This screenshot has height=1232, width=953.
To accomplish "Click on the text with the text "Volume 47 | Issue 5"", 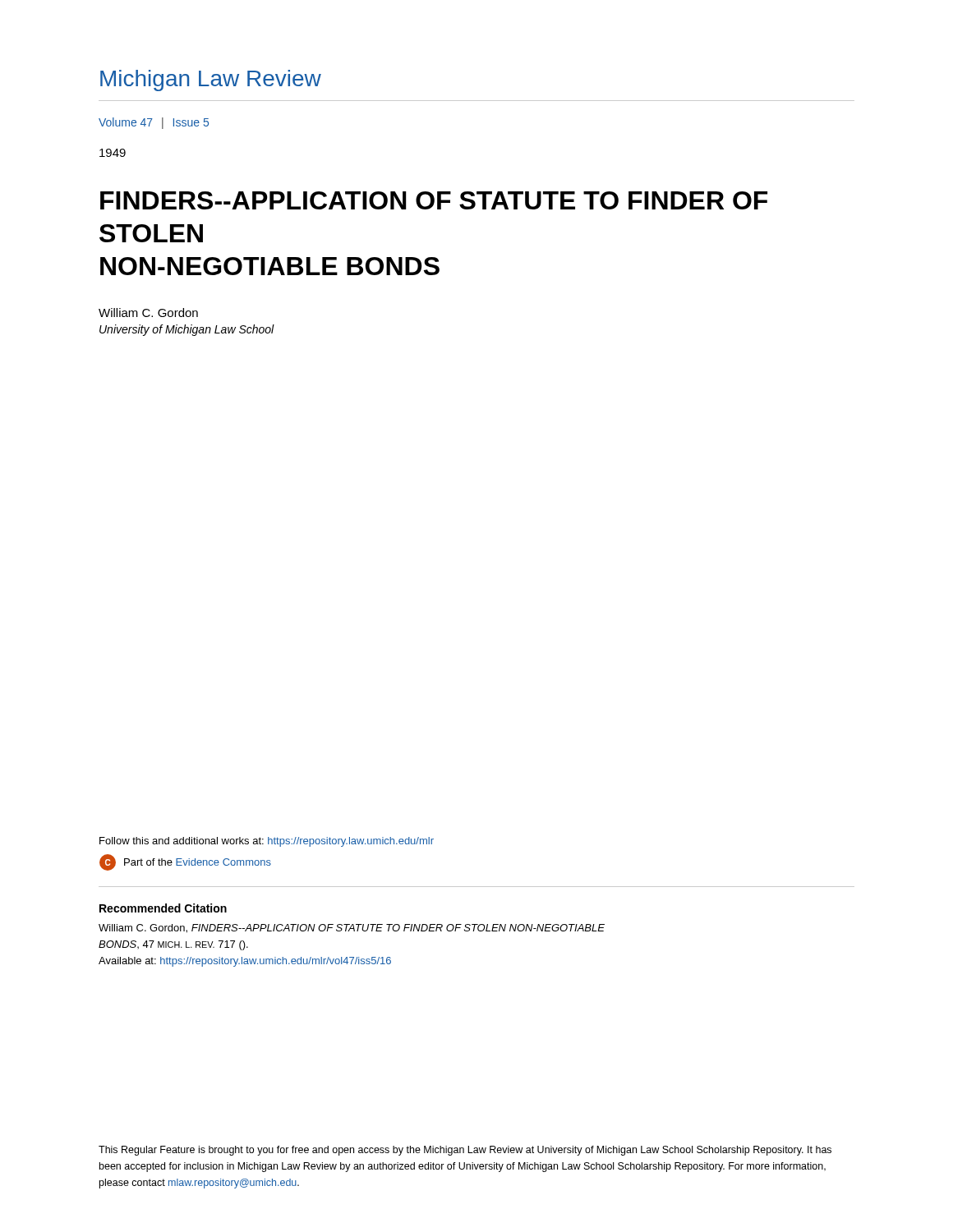I will (x=154, y=122).
